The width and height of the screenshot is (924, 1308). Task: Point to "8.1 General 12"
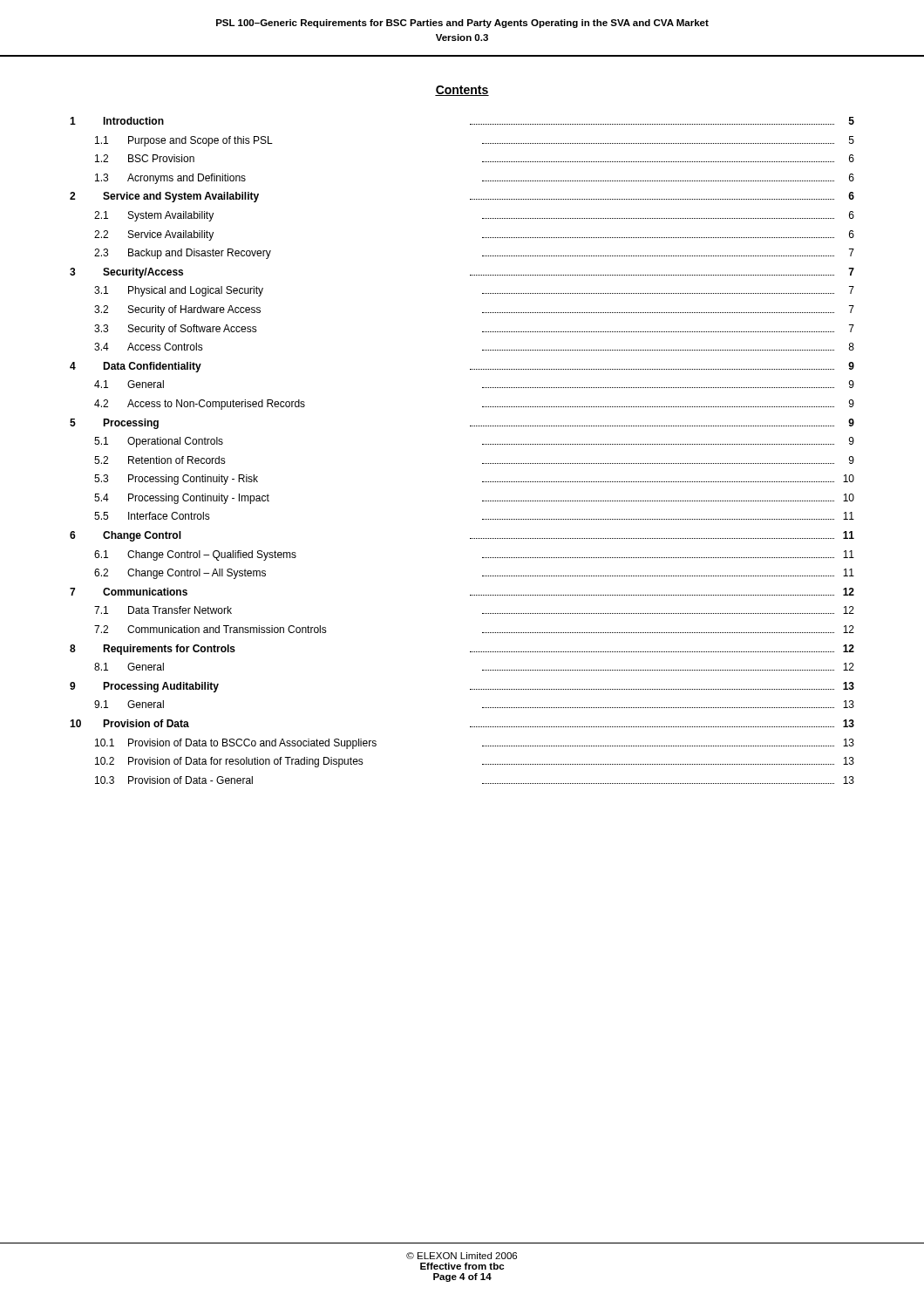[474, 667]
